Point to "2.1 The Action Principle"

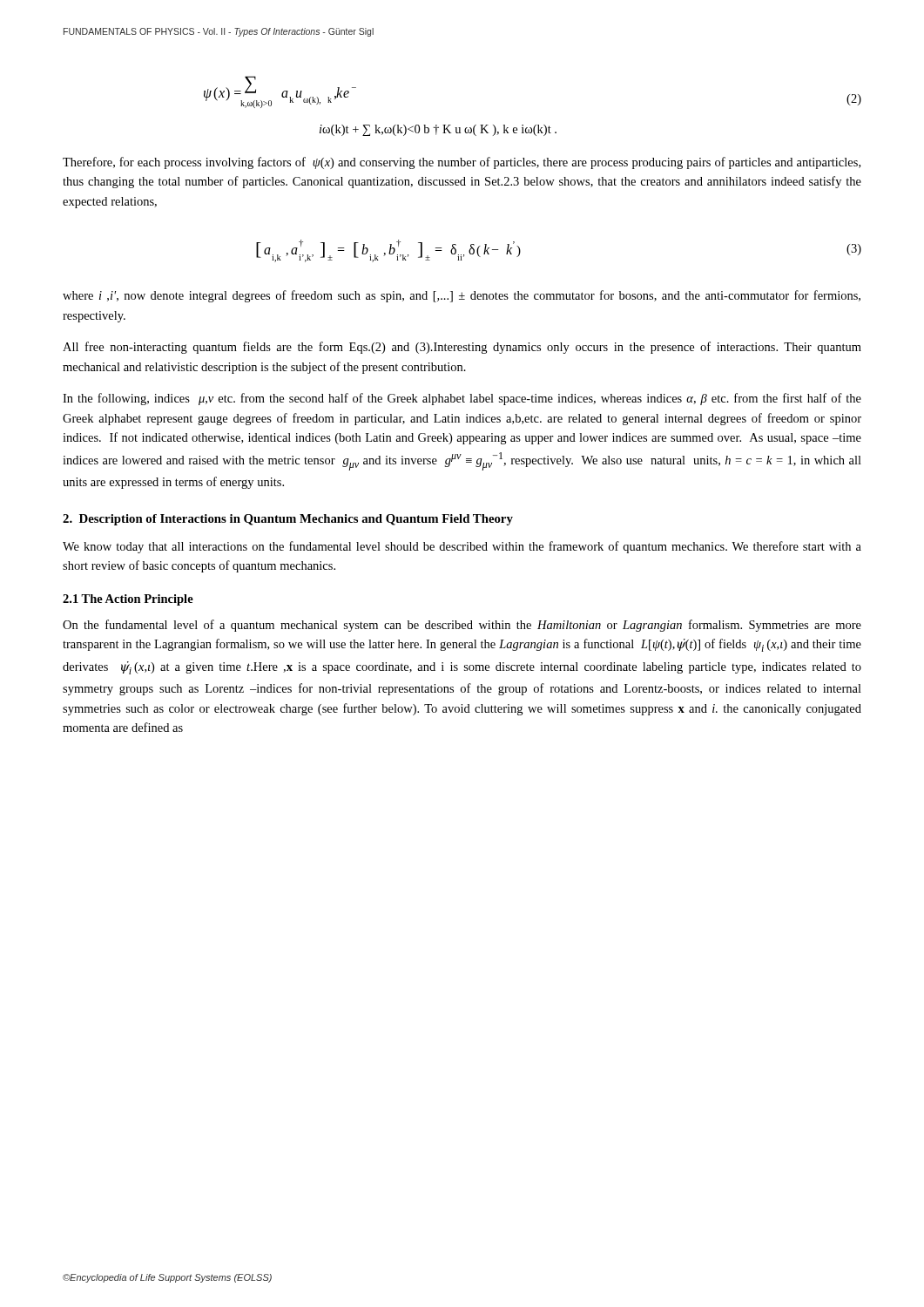tap(128, 598)
